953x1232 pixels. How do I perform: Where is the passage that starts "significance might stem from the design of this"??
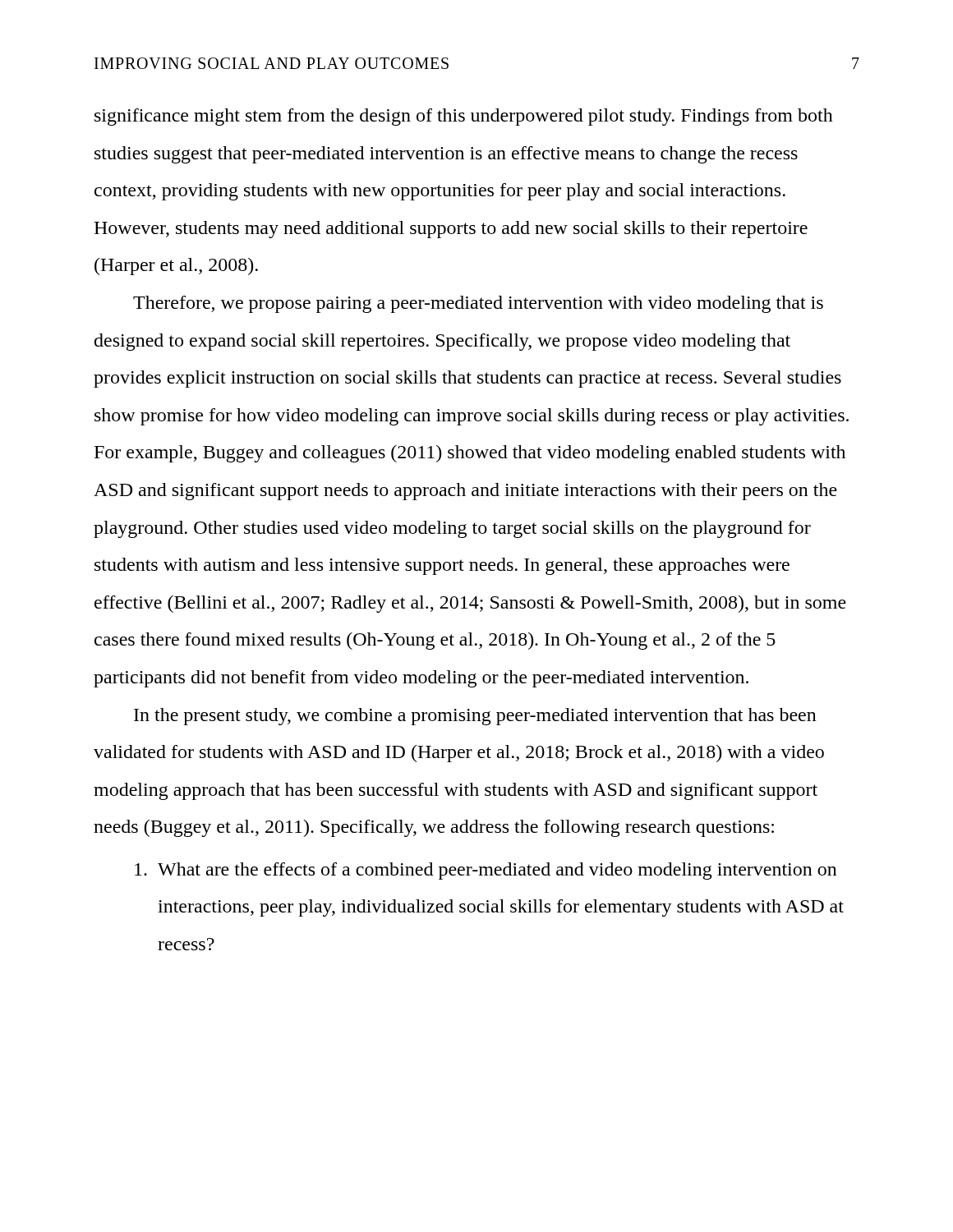pos(463,190)
